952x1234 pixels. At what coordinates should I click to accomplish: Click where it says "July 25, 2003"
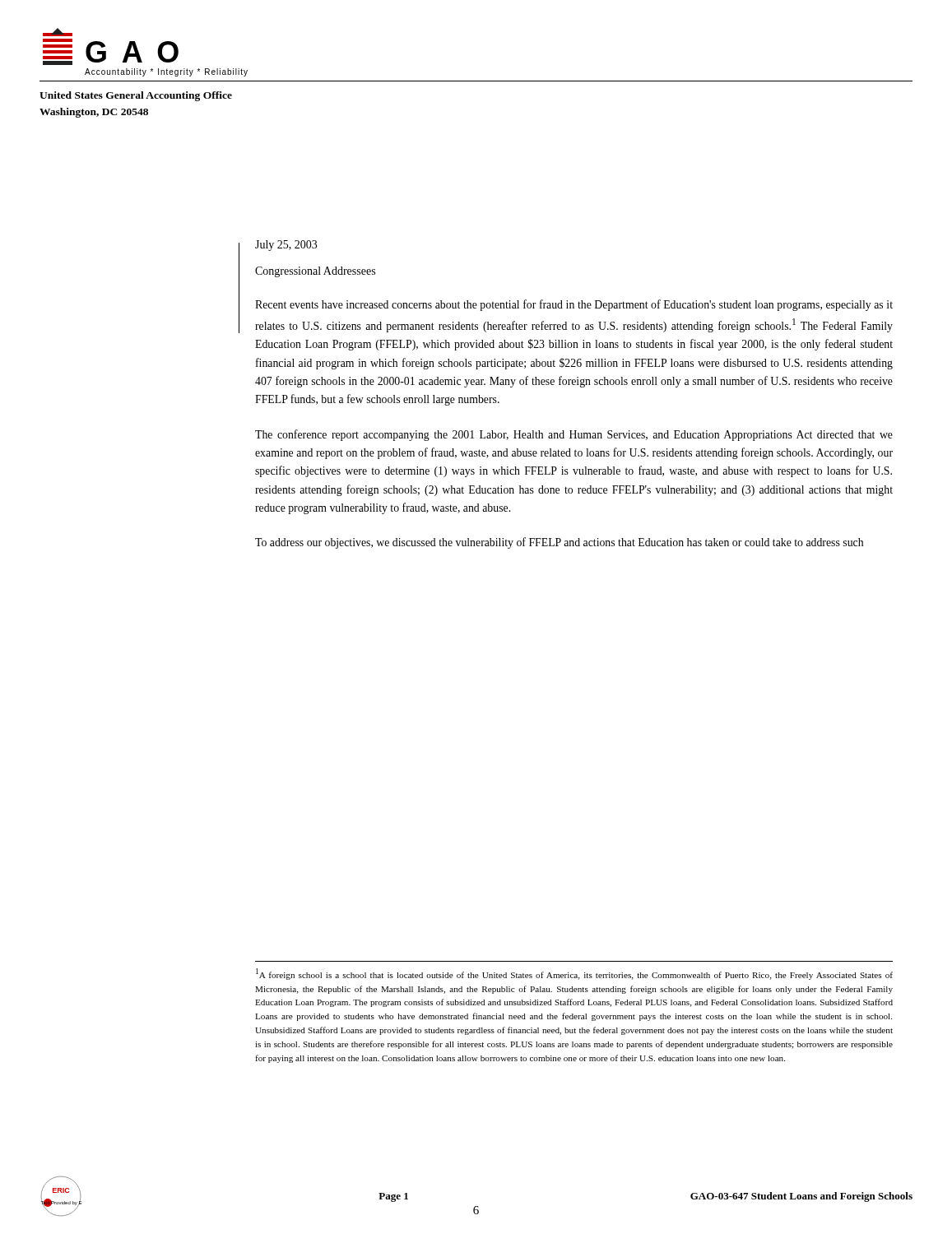click(x=286, y=245)
